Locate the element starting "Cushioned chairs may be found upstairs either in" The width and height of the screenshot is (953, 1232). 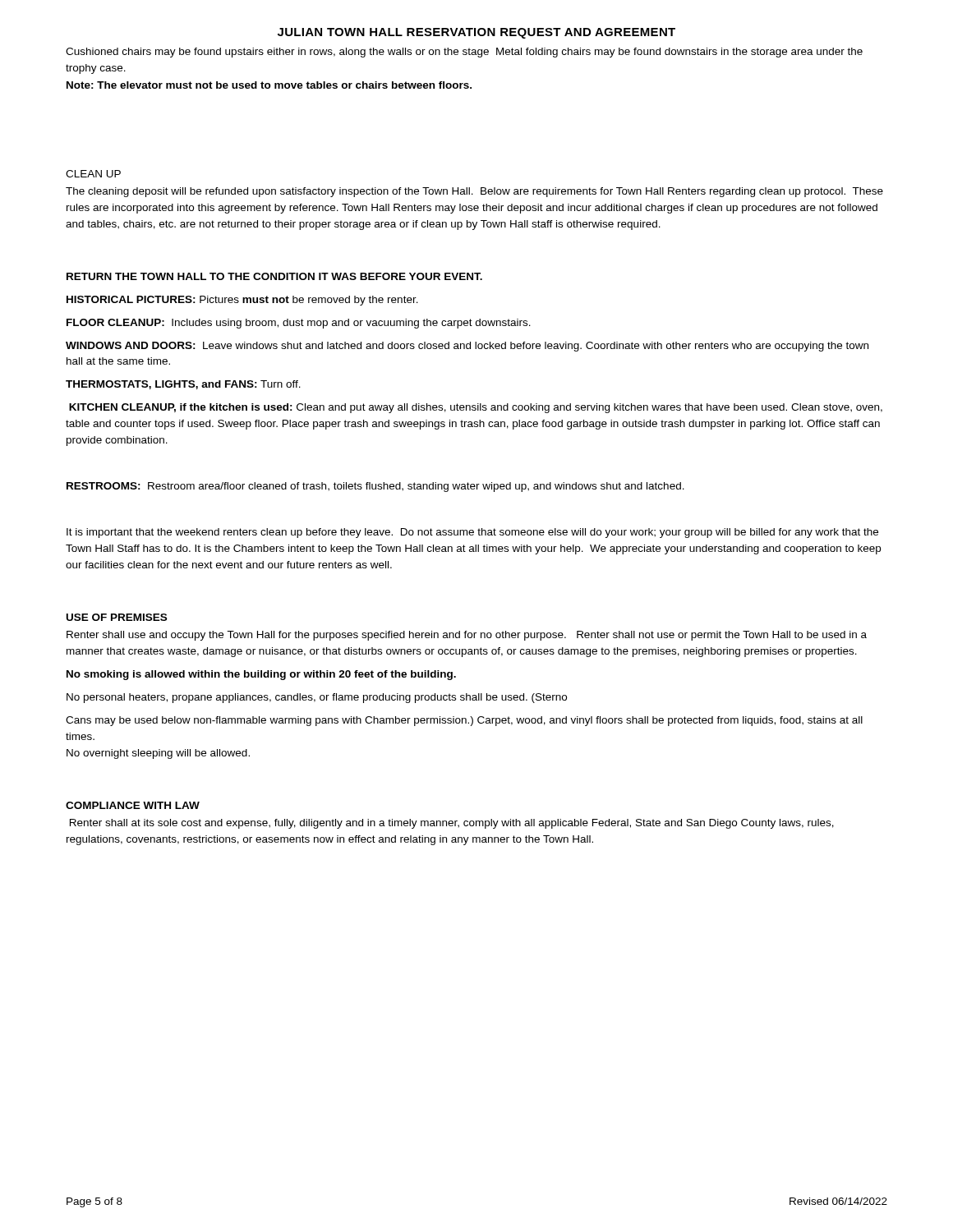tap(464, 59)
